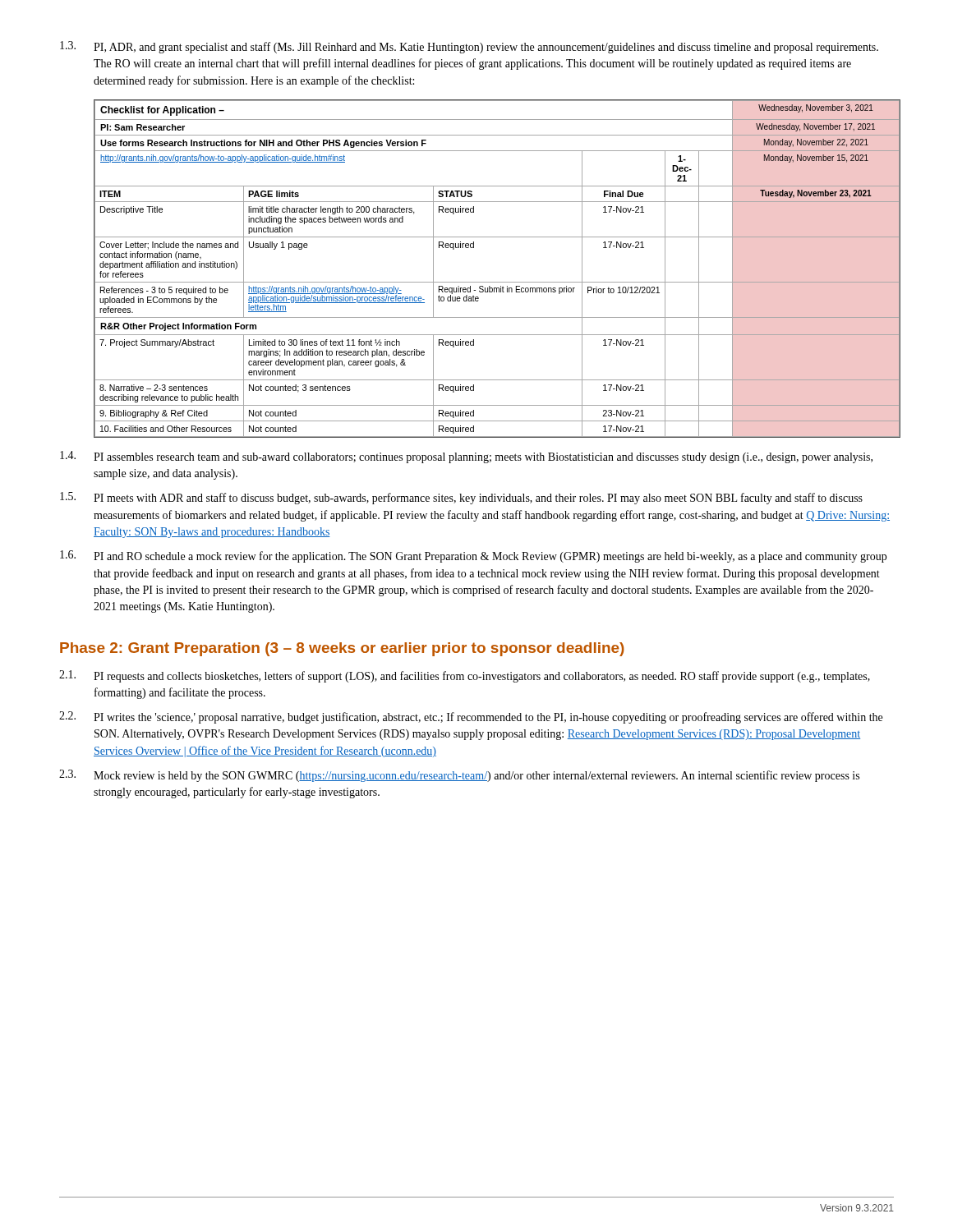Locate the block of text that opens with "4. PI assembles research team and"
This screenshot has height=1232, width=953.
(476, 466)
